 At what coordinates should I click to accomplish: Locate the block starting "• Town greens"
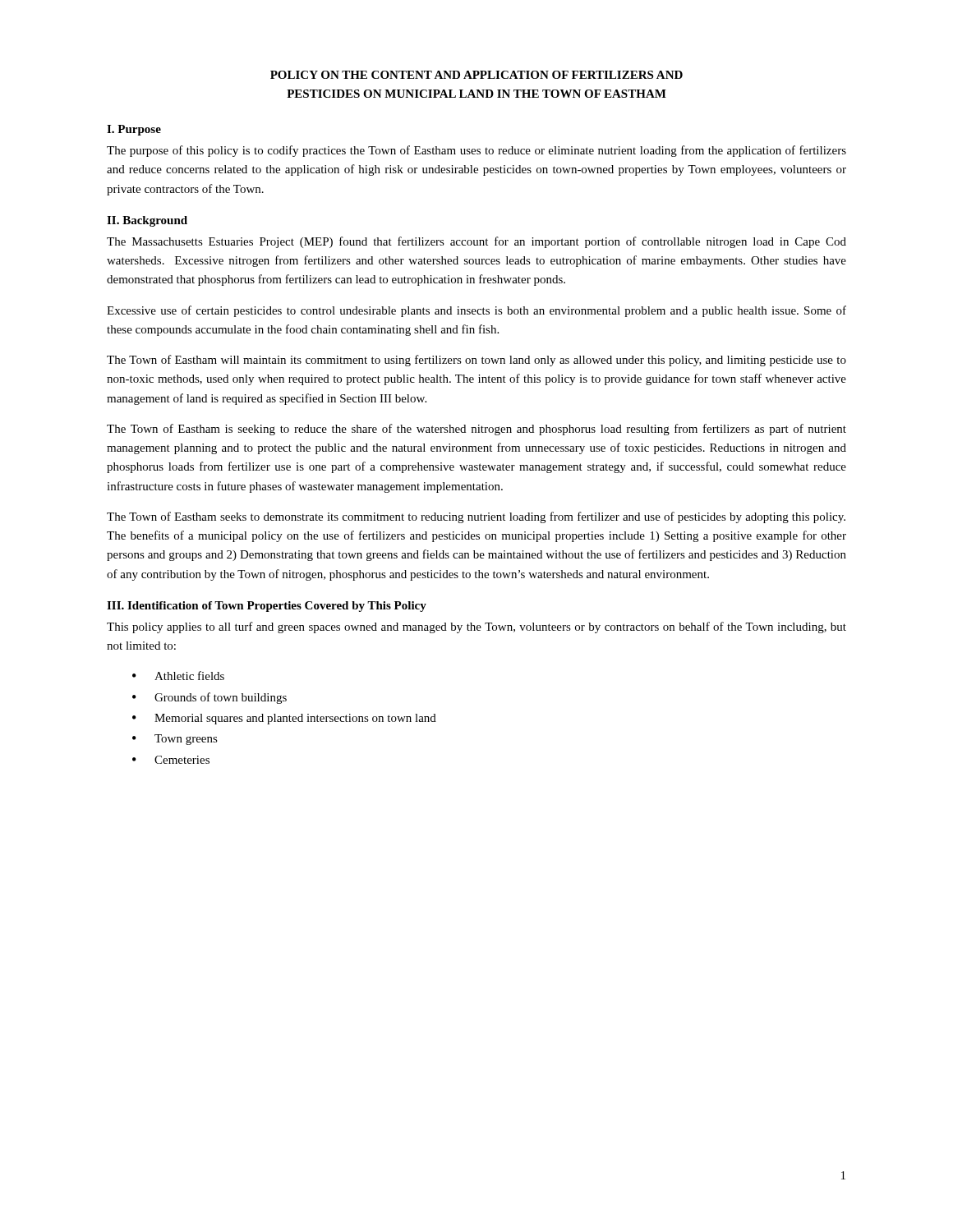[x=174, y=739]
